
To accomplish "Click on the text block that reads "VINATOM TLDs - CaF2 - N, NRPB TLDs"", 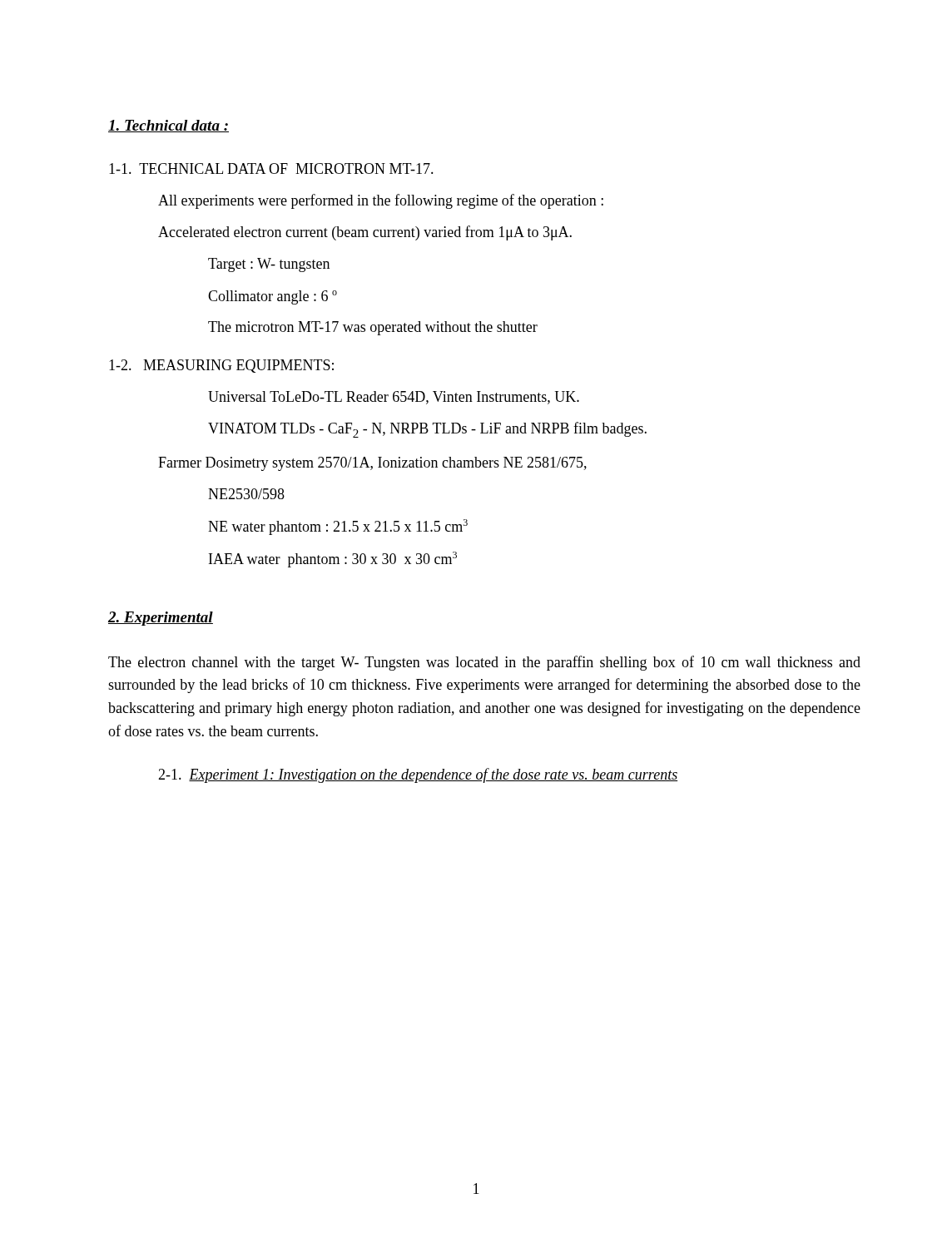I will [428, 430].
